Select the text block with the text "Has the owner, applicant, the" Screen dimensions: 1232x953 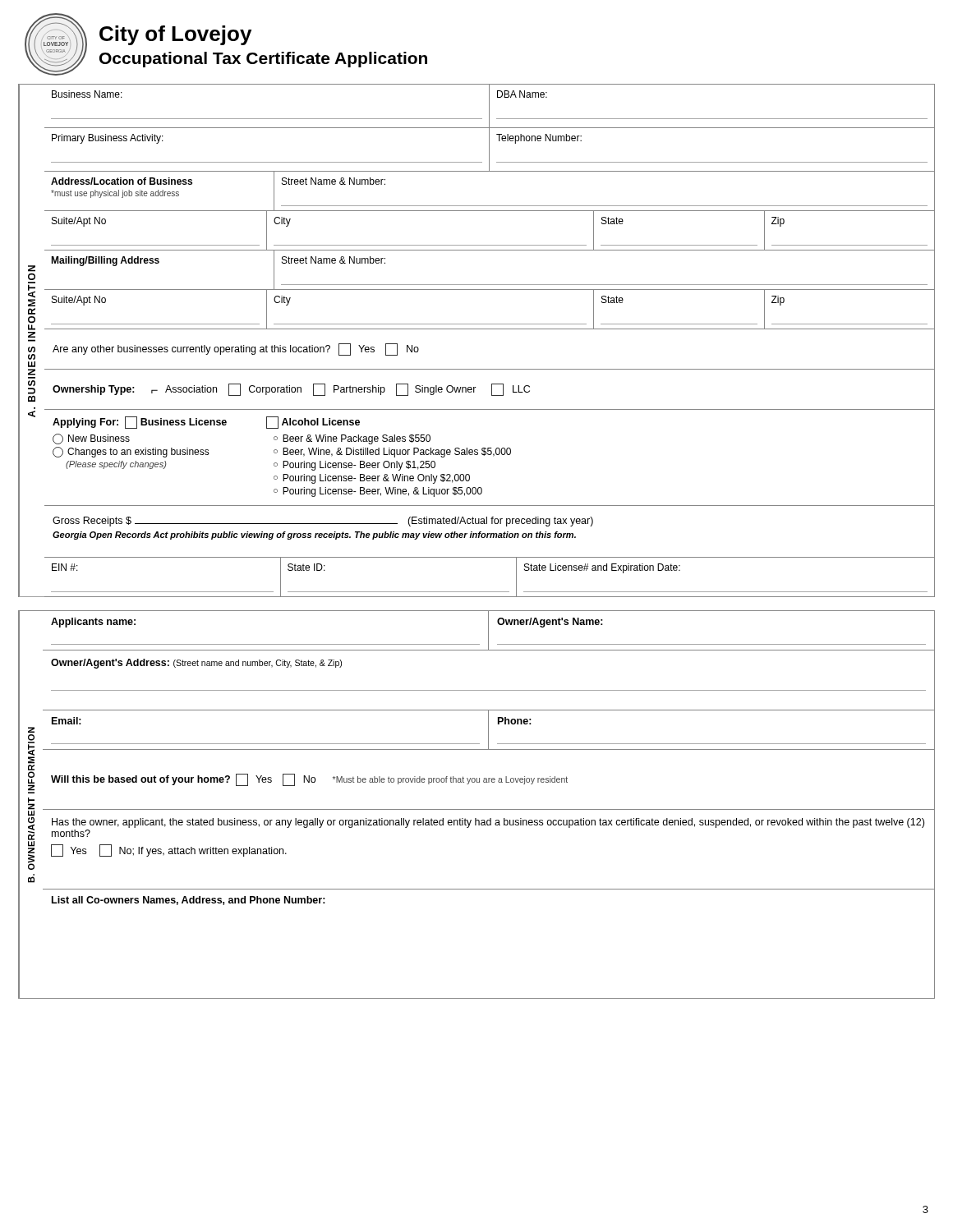[x=488, y=823]
